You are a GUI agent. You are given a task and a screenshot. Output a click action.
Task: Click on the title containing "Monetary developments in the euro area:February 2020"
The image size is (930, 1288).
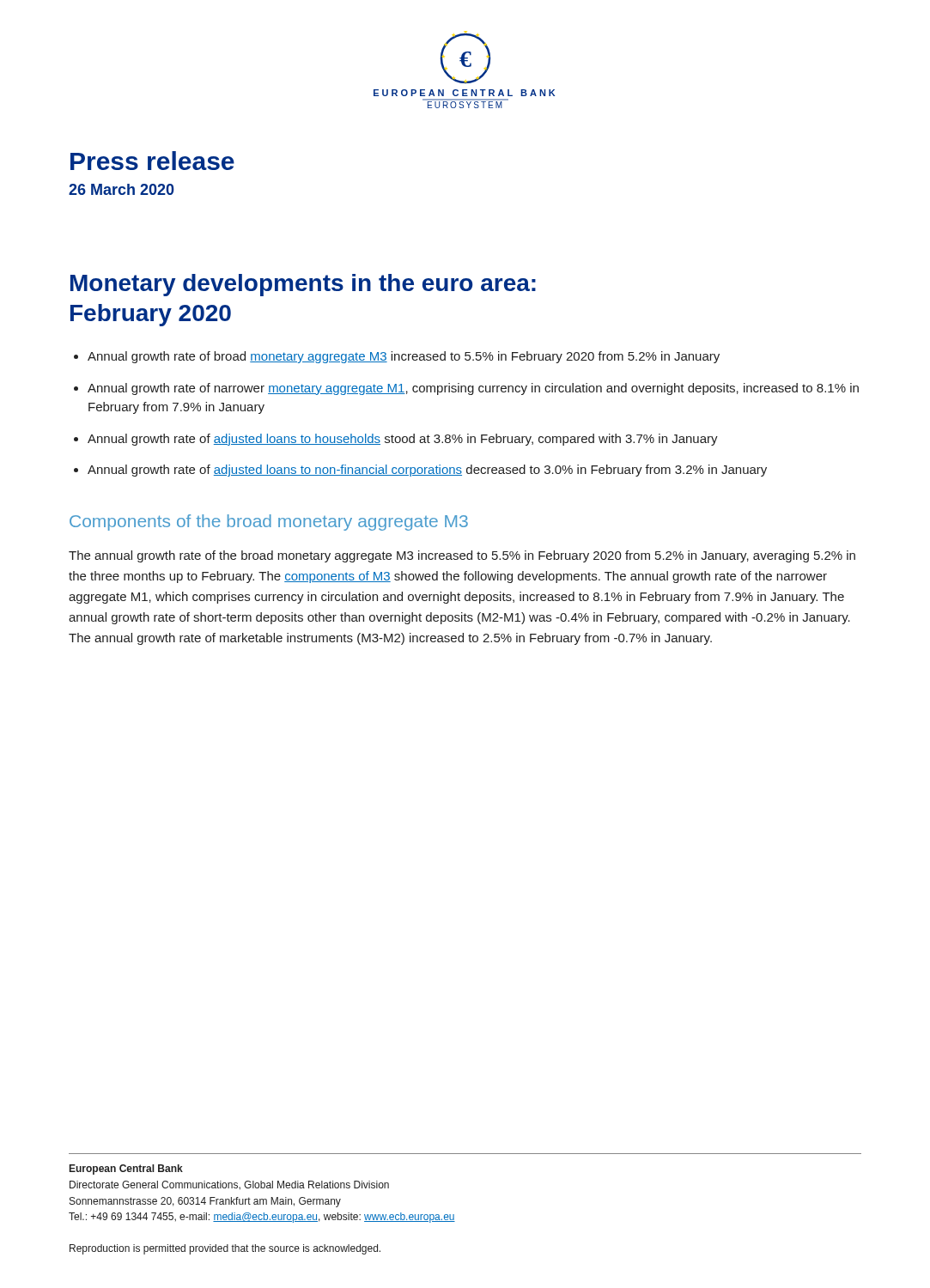coord(303,298)
